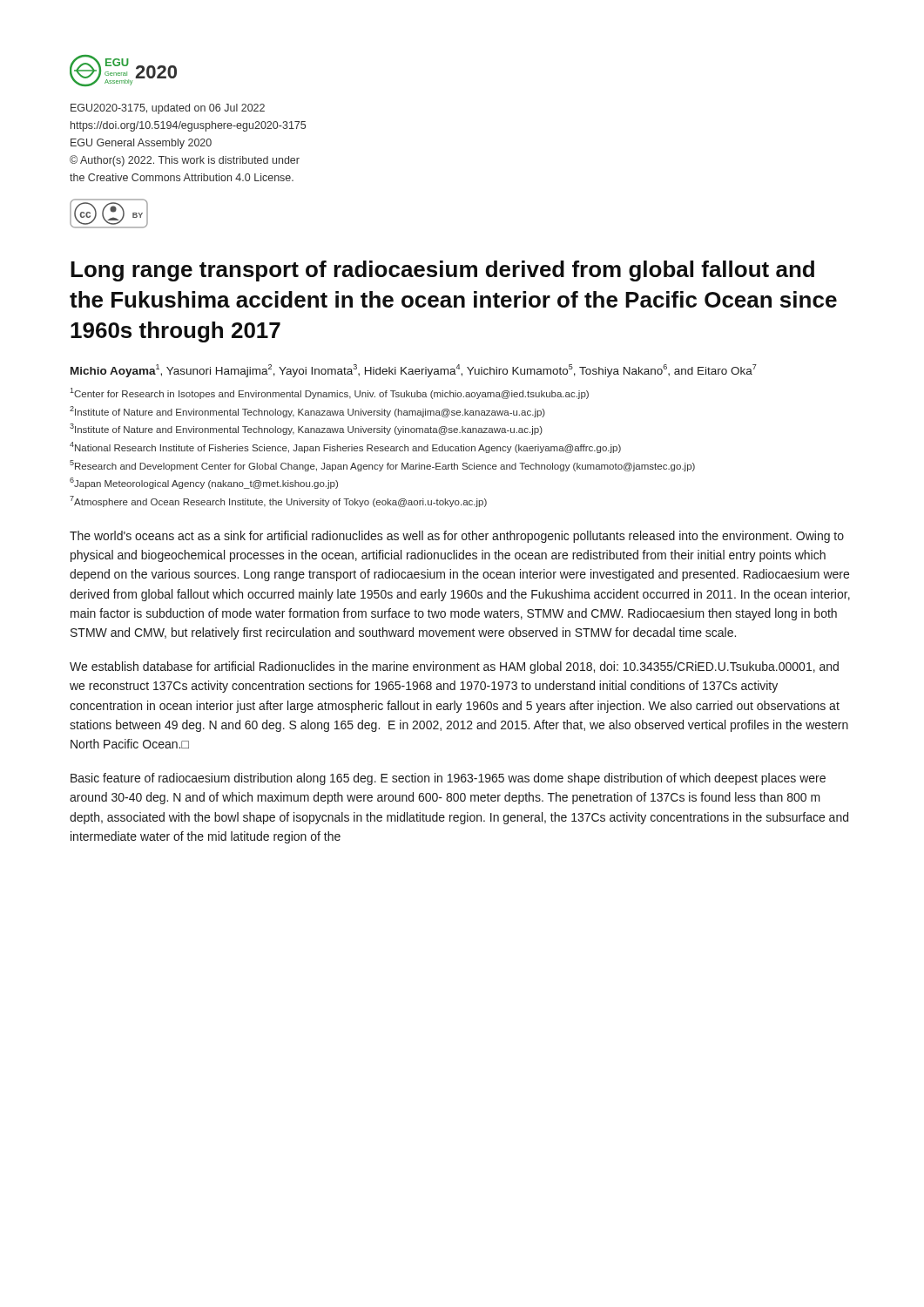The image size is (924, 1307).
Task: Navigate to the text starting "The world's oceans act as a"
Action: pos(460,584)
